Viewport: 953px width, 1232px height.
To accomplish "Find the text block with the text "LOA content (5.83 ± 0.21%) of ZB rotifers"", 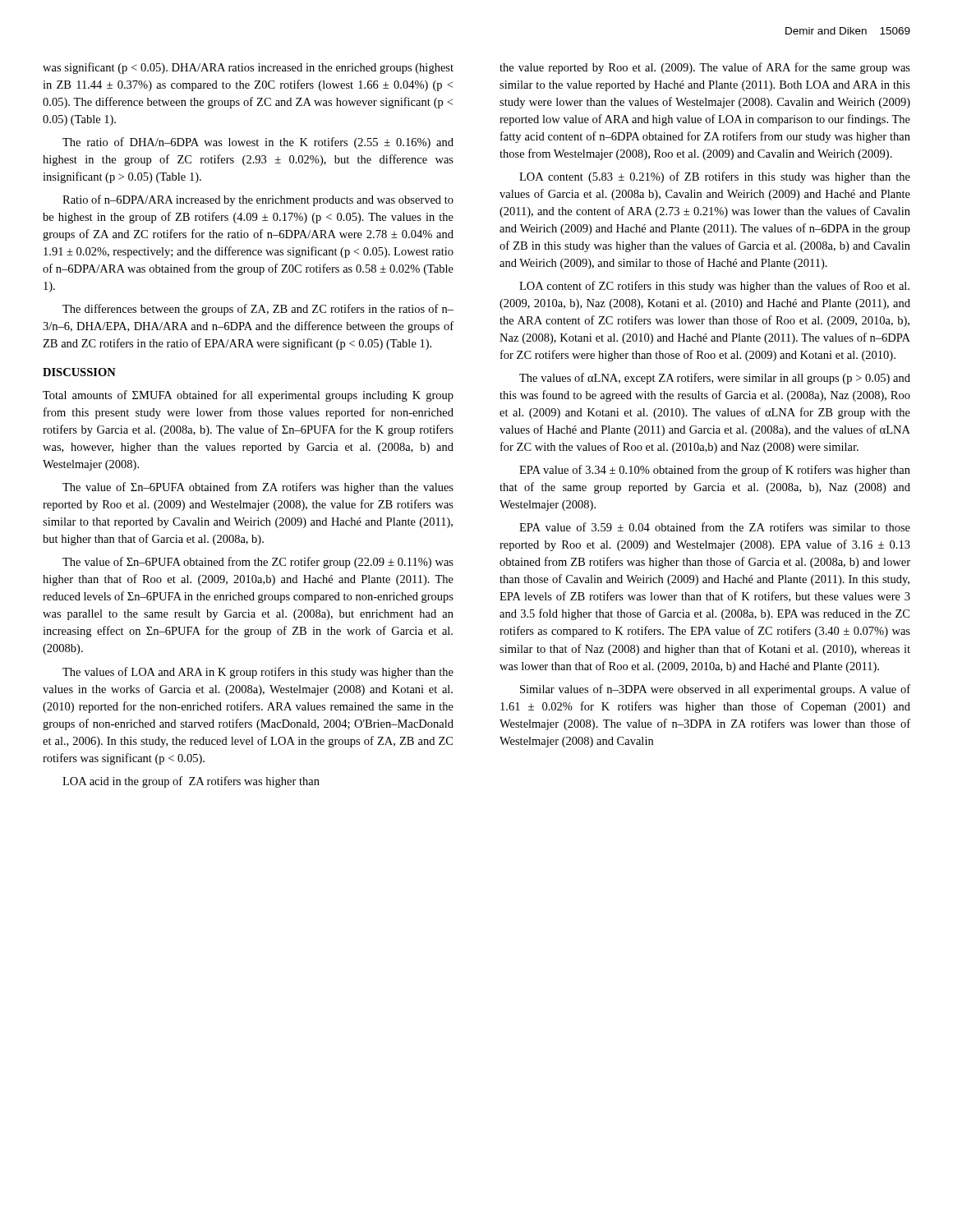I will 705,220.
